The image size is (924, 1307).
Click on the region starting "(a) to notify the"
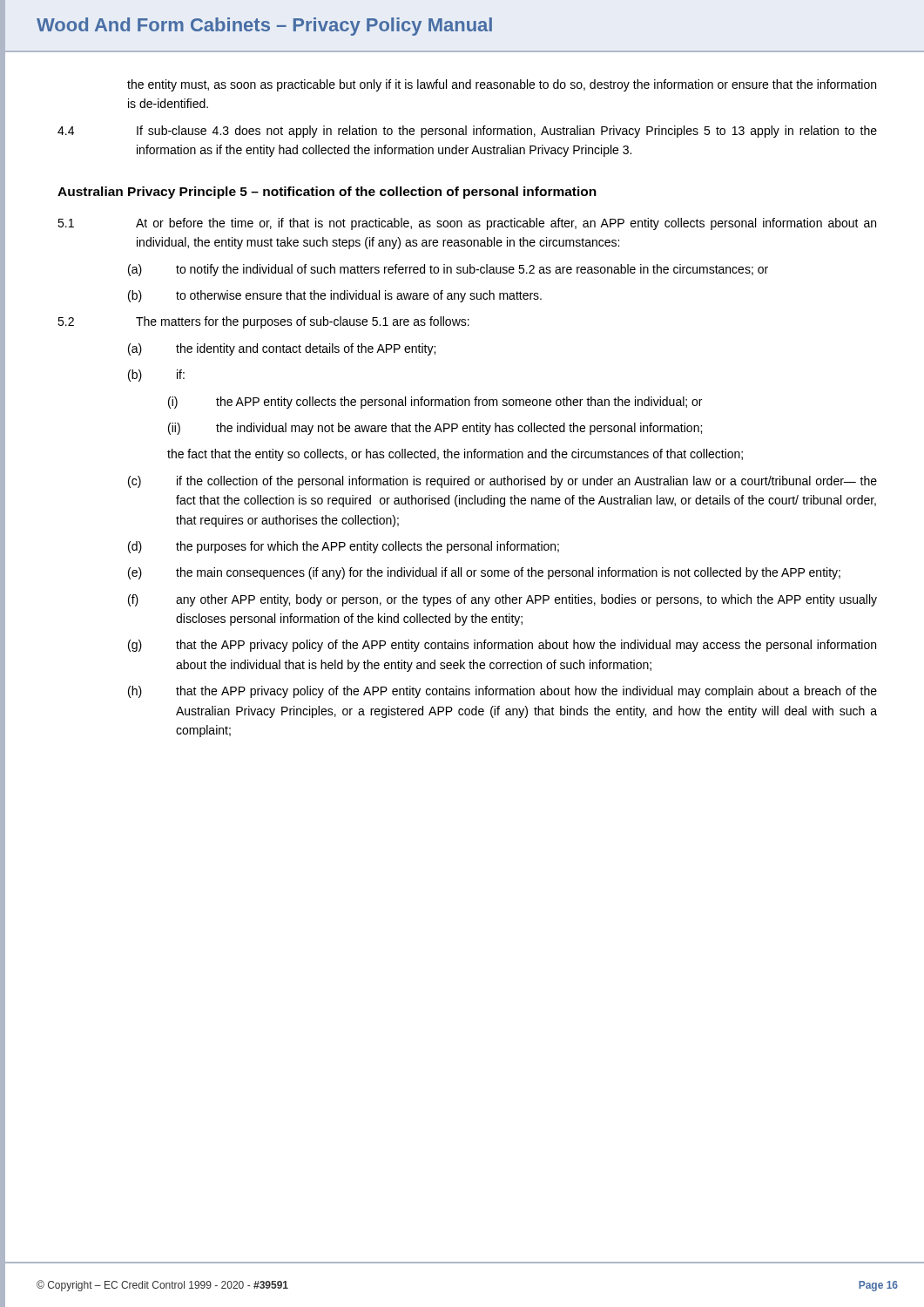(502, 269)
